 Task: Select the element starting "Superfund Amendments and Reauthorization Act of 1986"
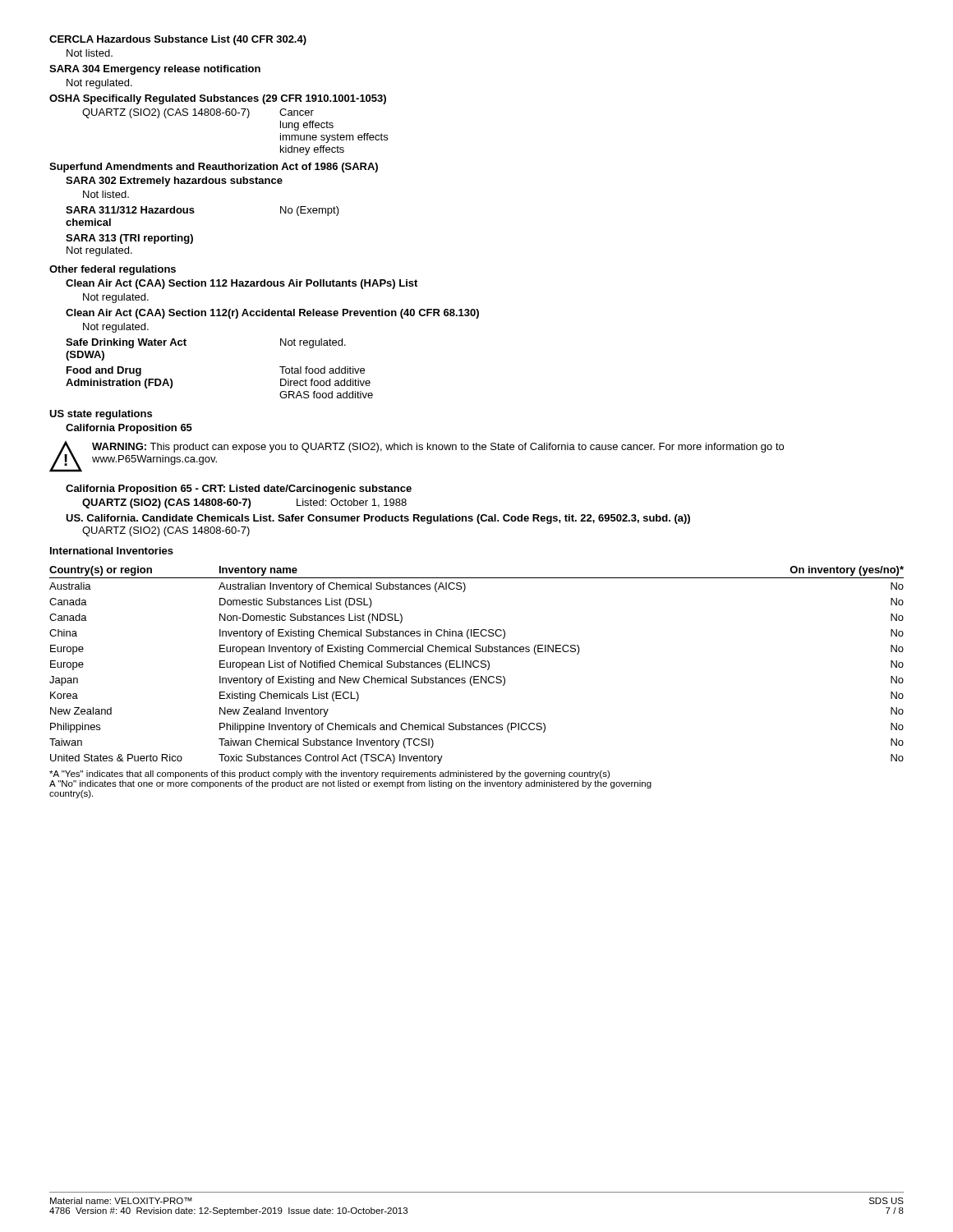point(214,166)
